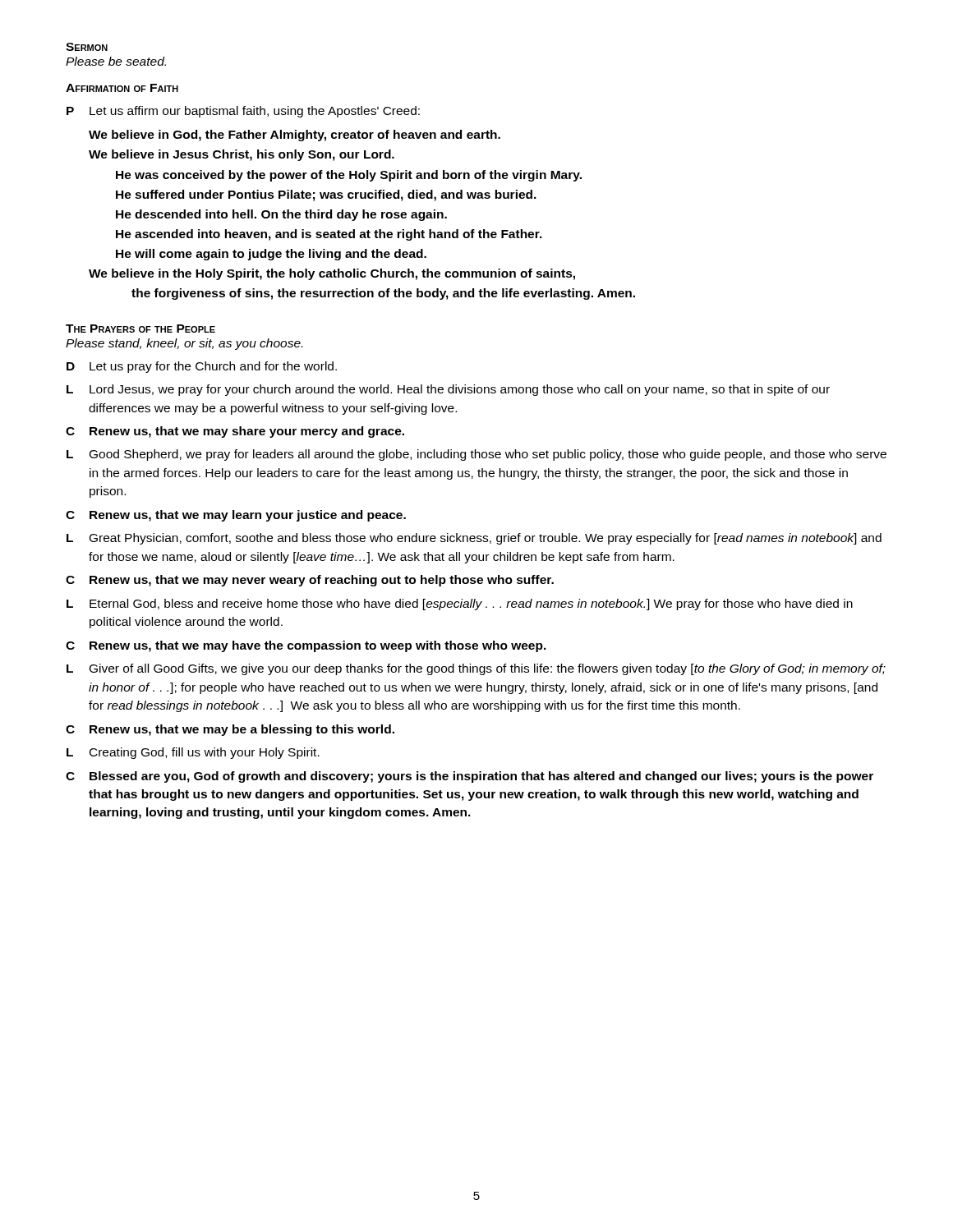Click where it says "The Prayers of the People"

(141, 328)
